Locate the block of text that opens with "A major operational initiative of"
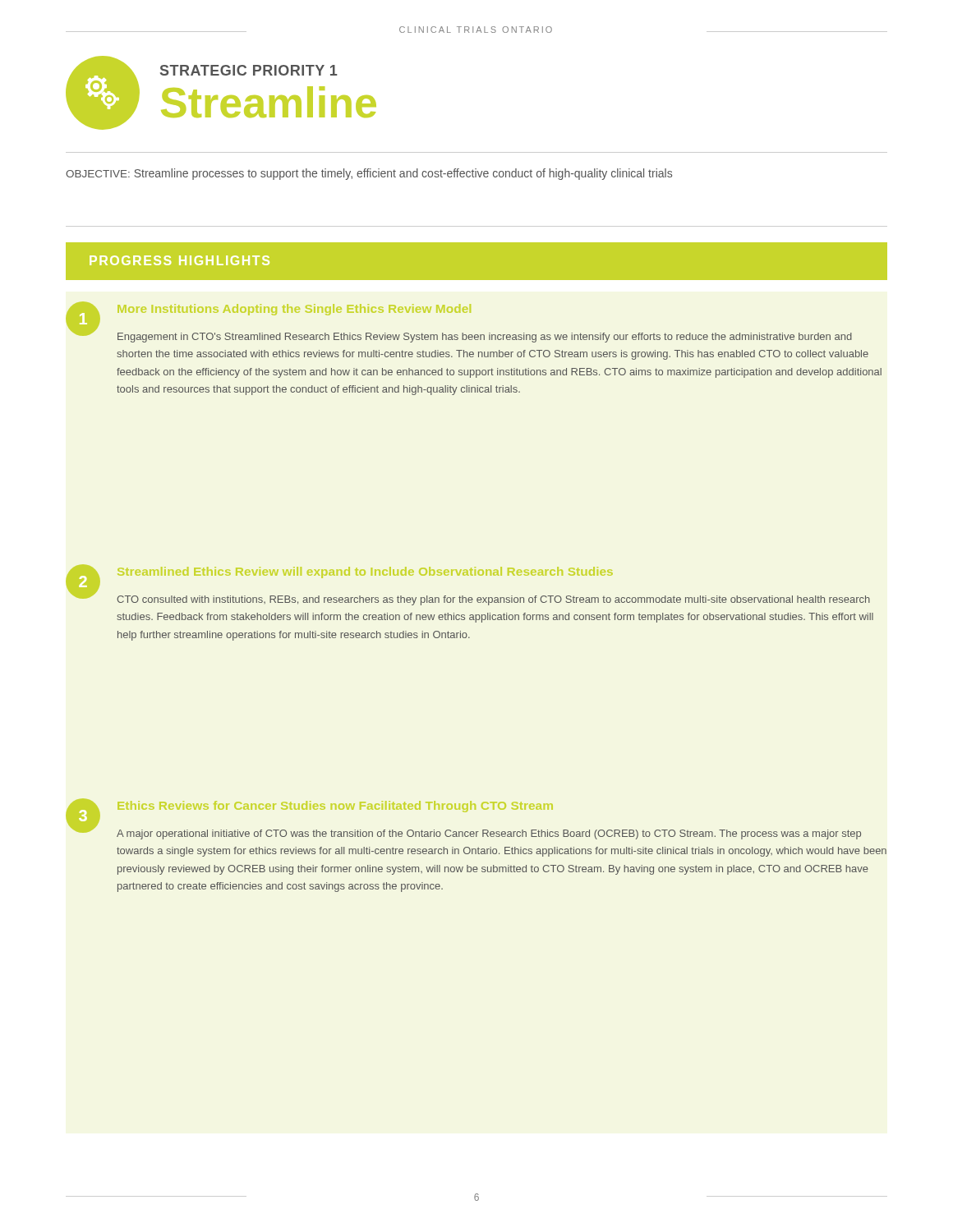This screenshot has width=953, height=1232. (x=502, y=859)
